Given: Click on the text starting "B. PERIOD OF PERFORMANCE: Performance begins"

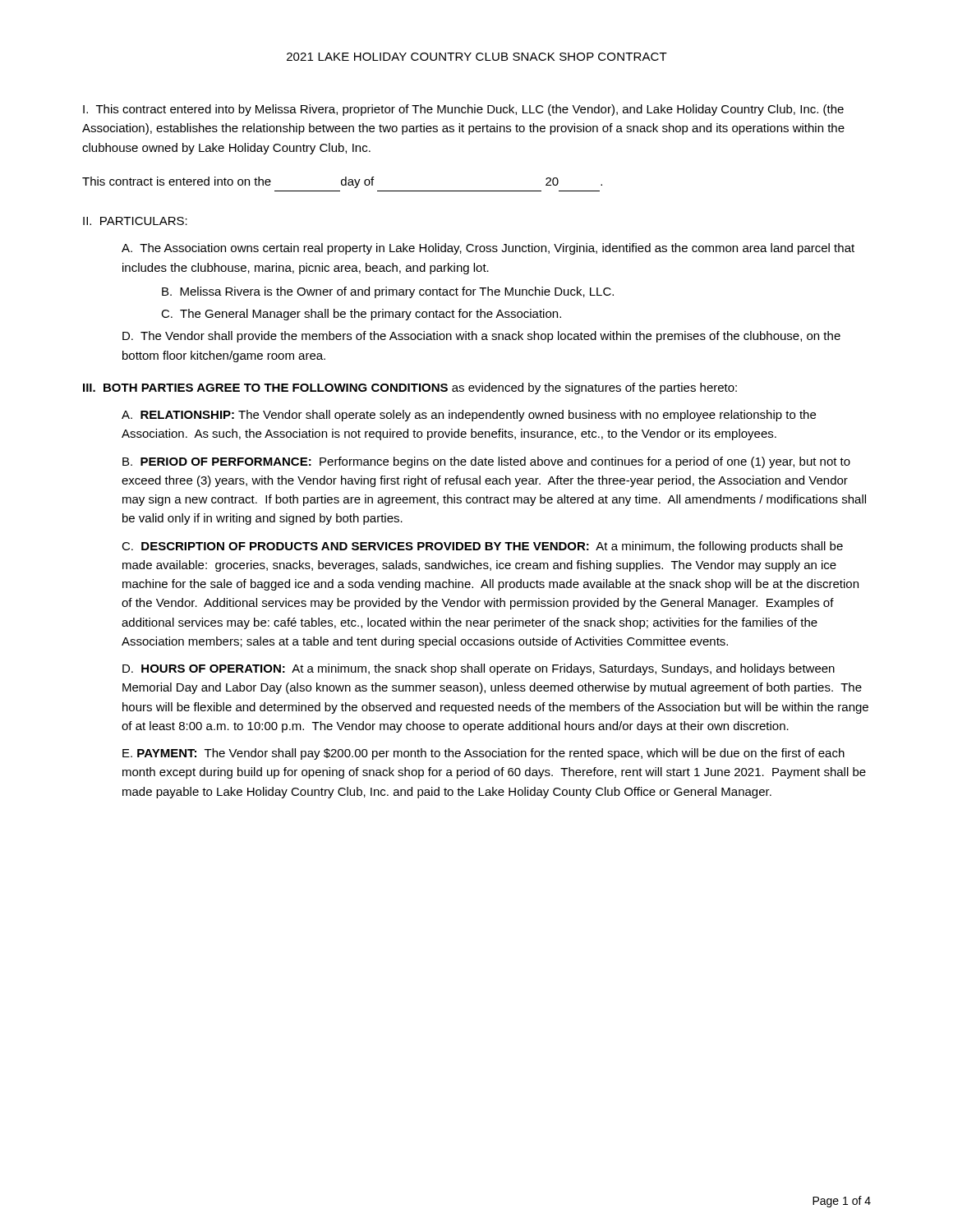Looking at the screenshot, I should (x=494, y=489).
